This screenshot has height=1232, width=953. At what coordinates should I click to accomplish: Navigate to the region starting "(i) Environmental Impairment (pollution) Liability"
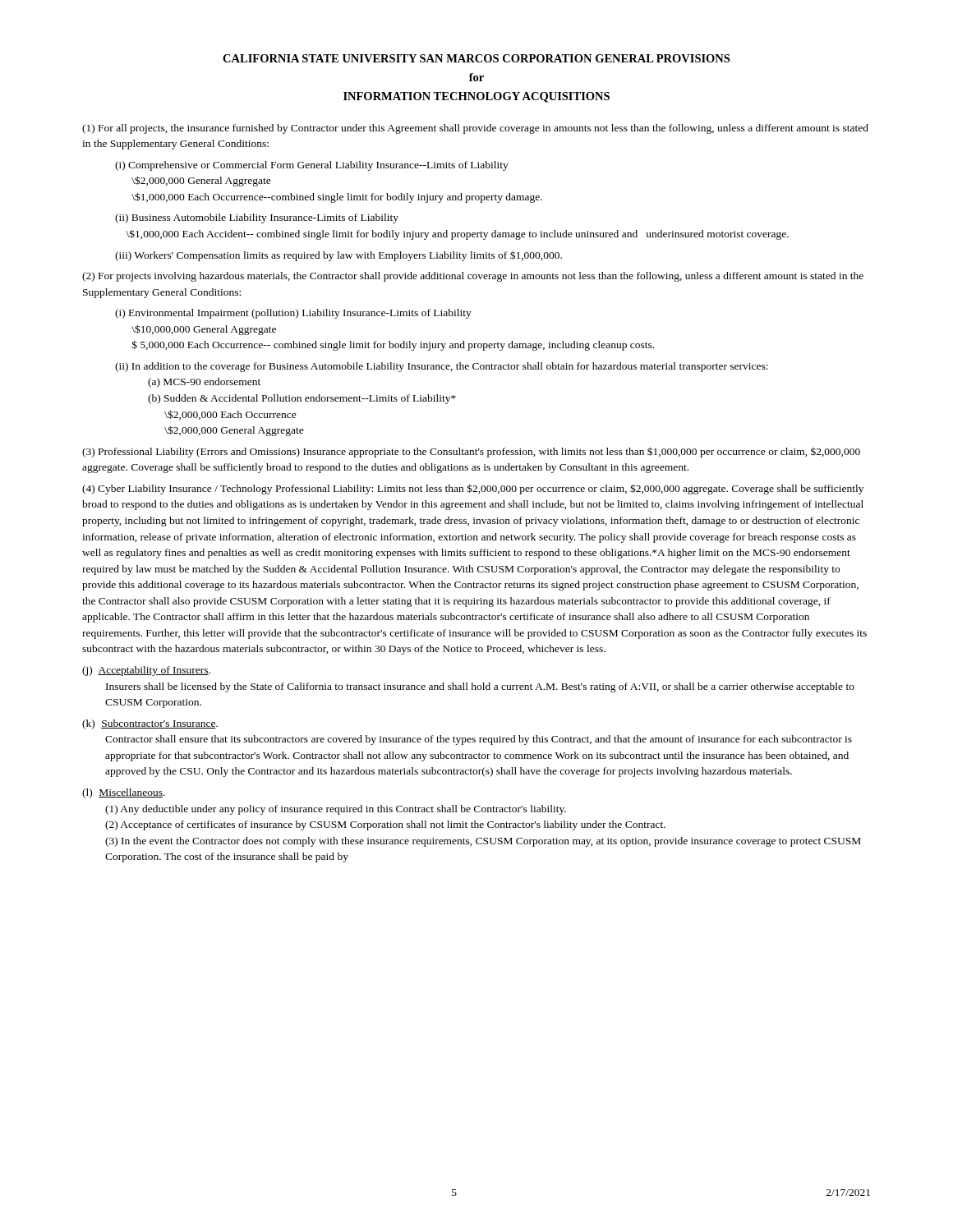[293, 314]
